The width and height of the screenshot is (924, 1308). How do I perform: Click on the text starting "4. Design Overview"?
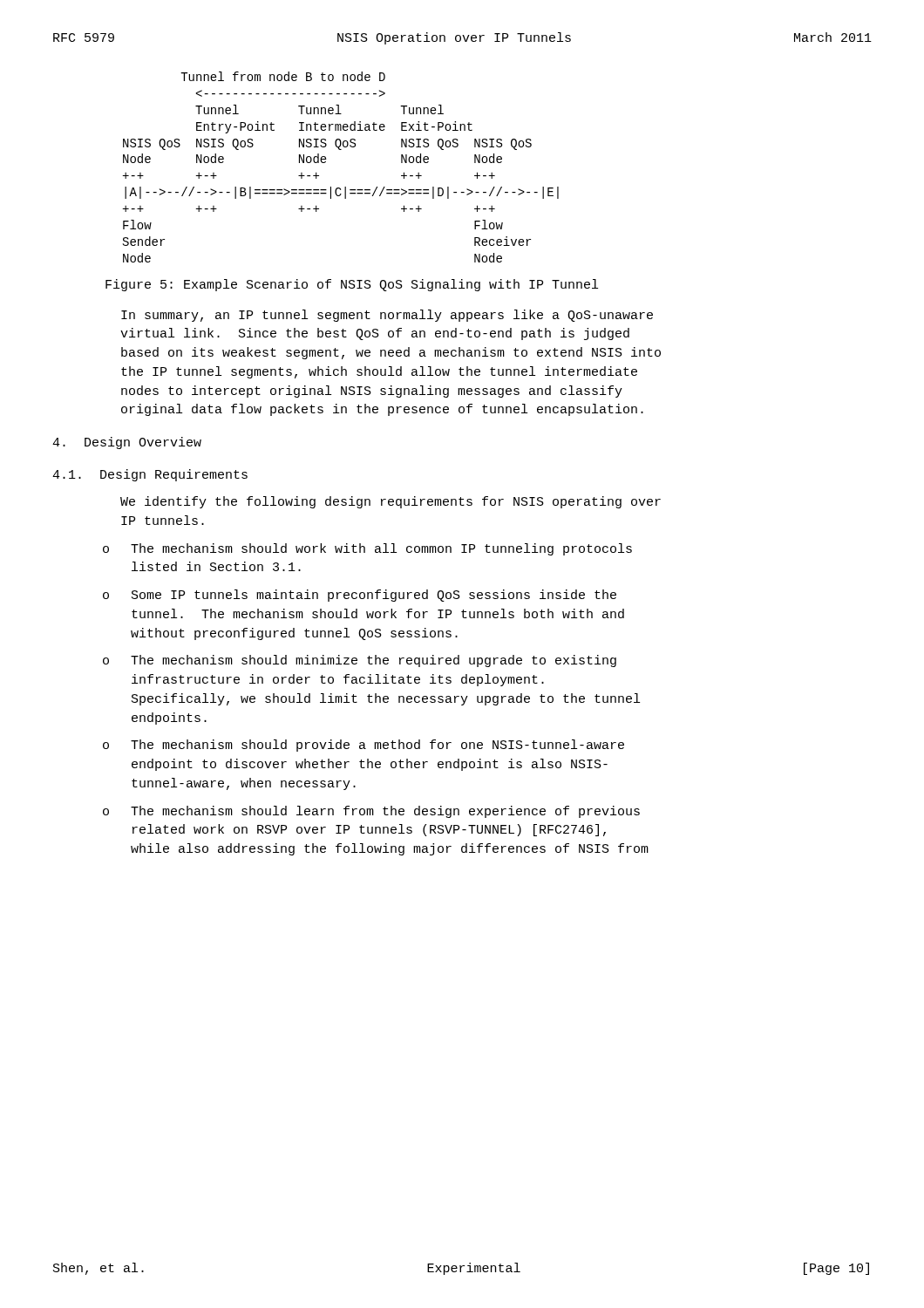(x=127, y=444)
